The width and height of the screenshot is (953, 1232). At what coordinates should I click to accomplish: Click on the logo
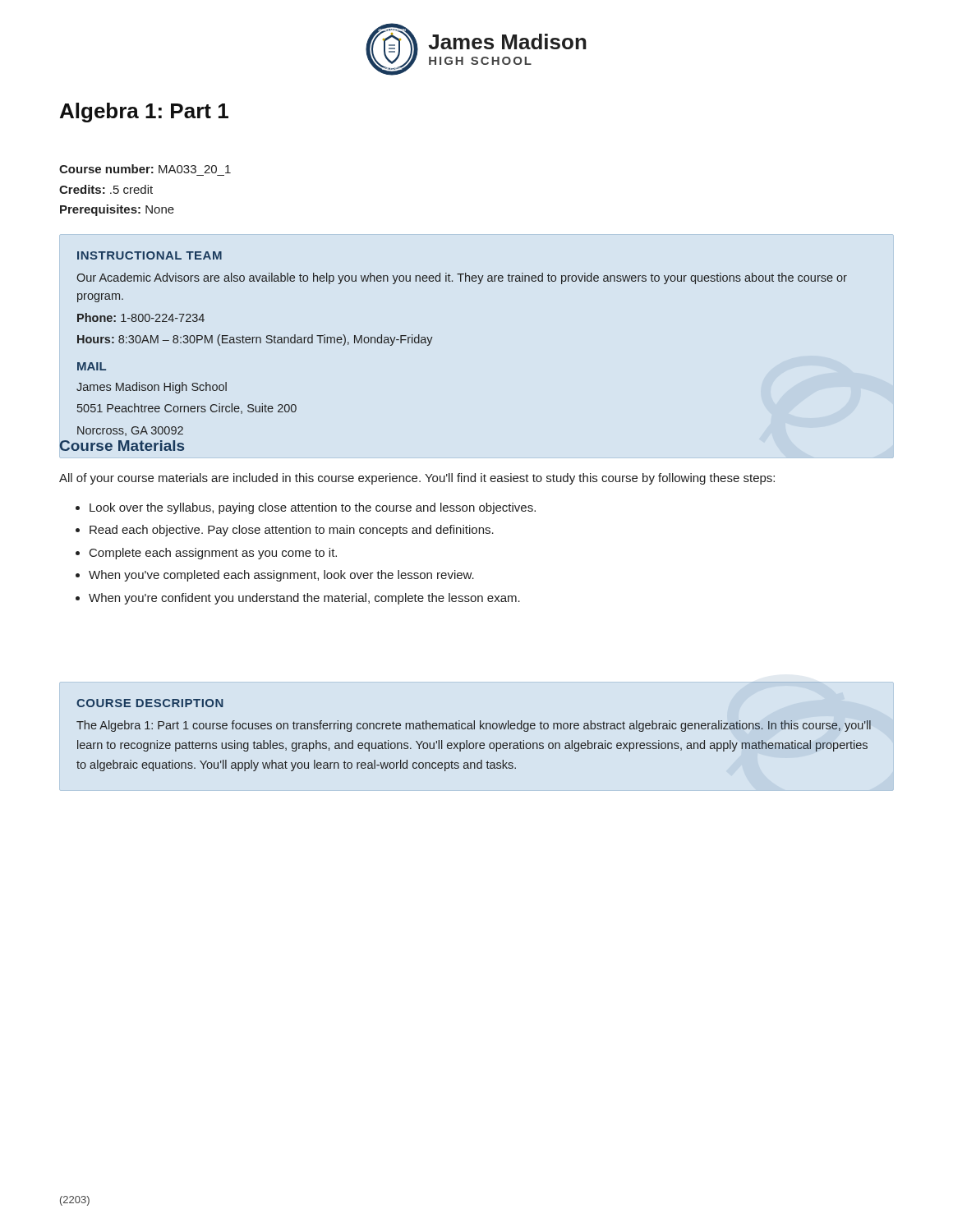(476, 49)
